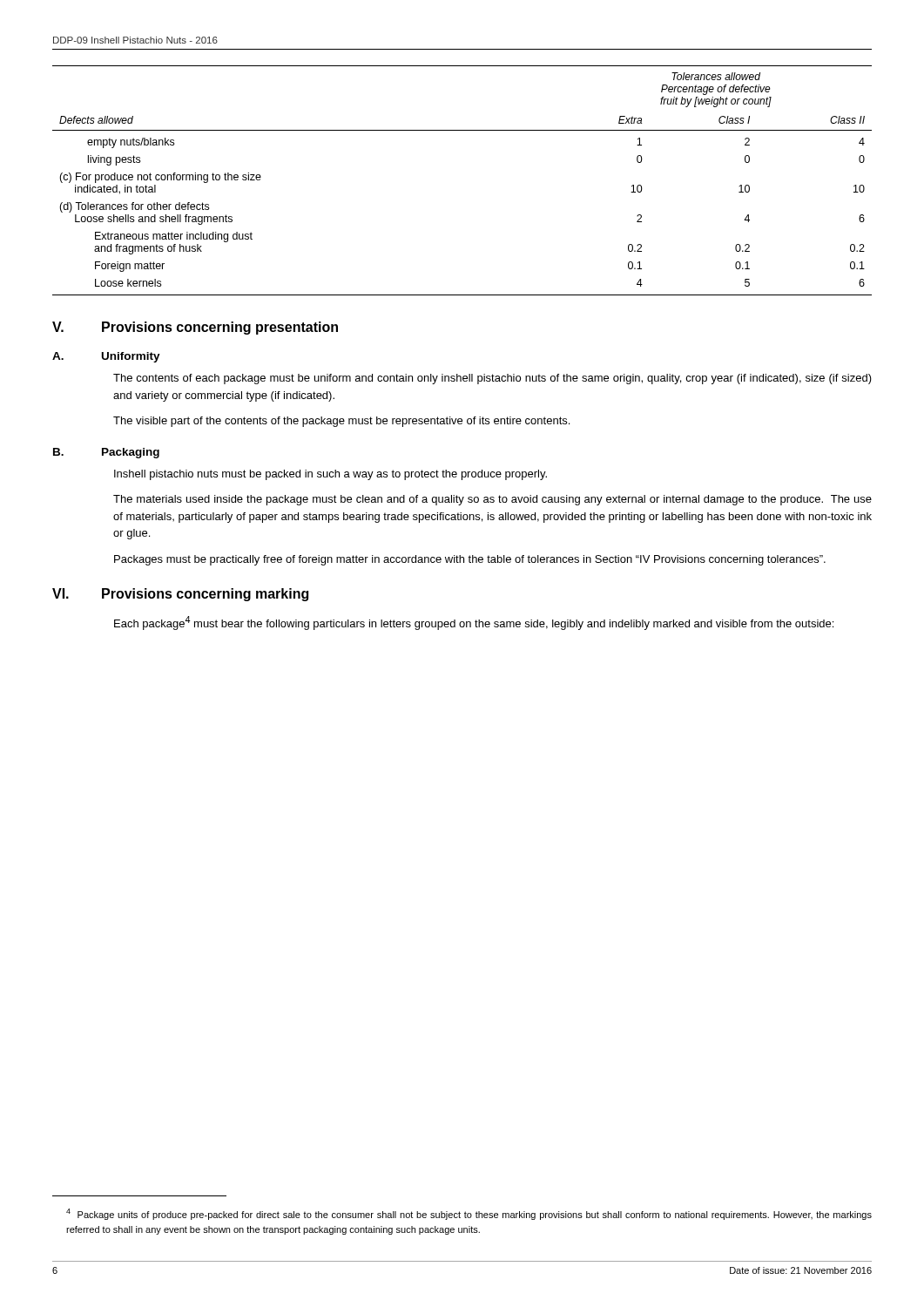The width and height of the screenshot is (924, 1307).
Task: Navigate to the element starting "The materials used inside the package must"
Action: coord(492,516)
